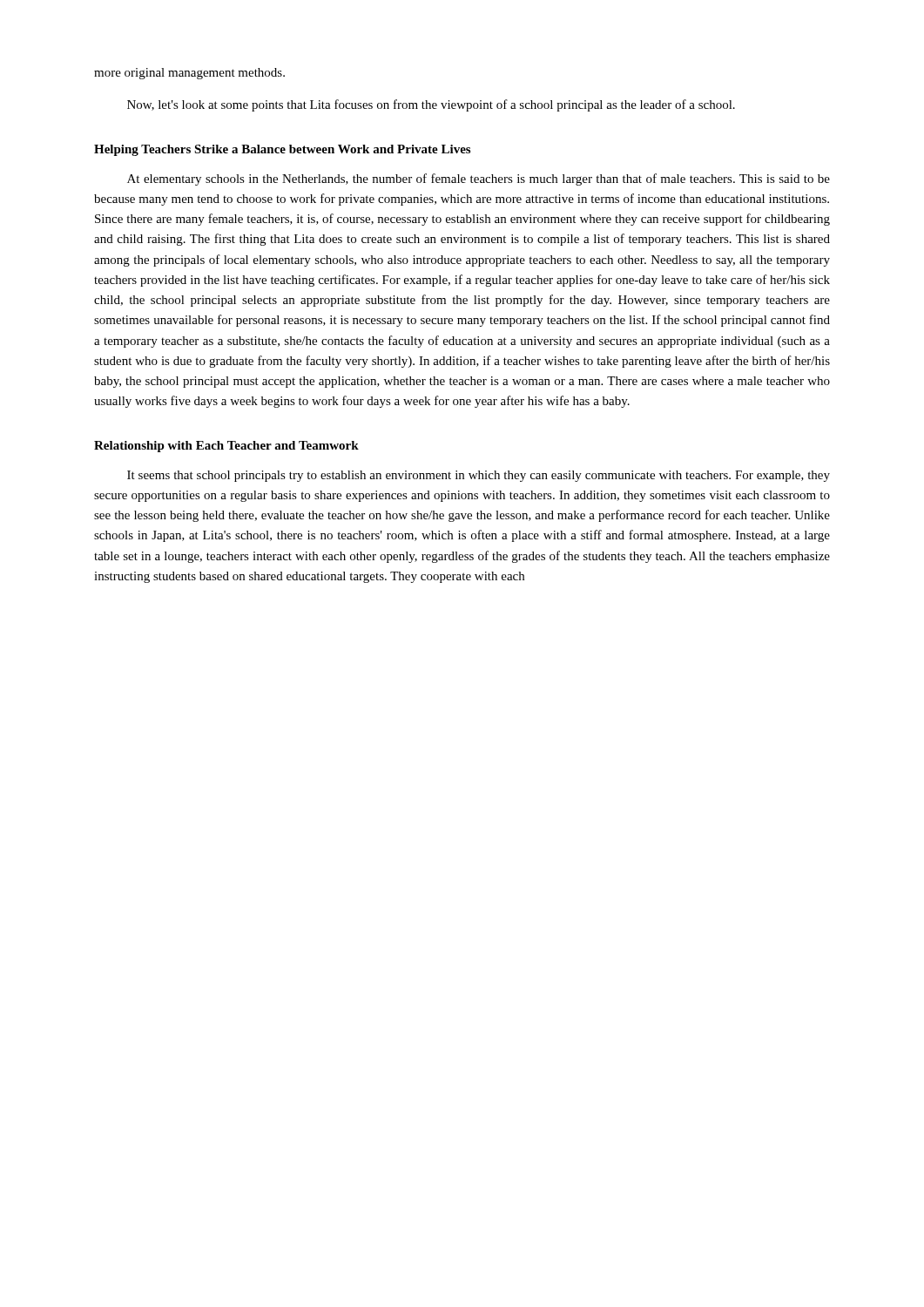
Task: Select the text block that reads "It seems that school principals"
Action: (462, 526)
